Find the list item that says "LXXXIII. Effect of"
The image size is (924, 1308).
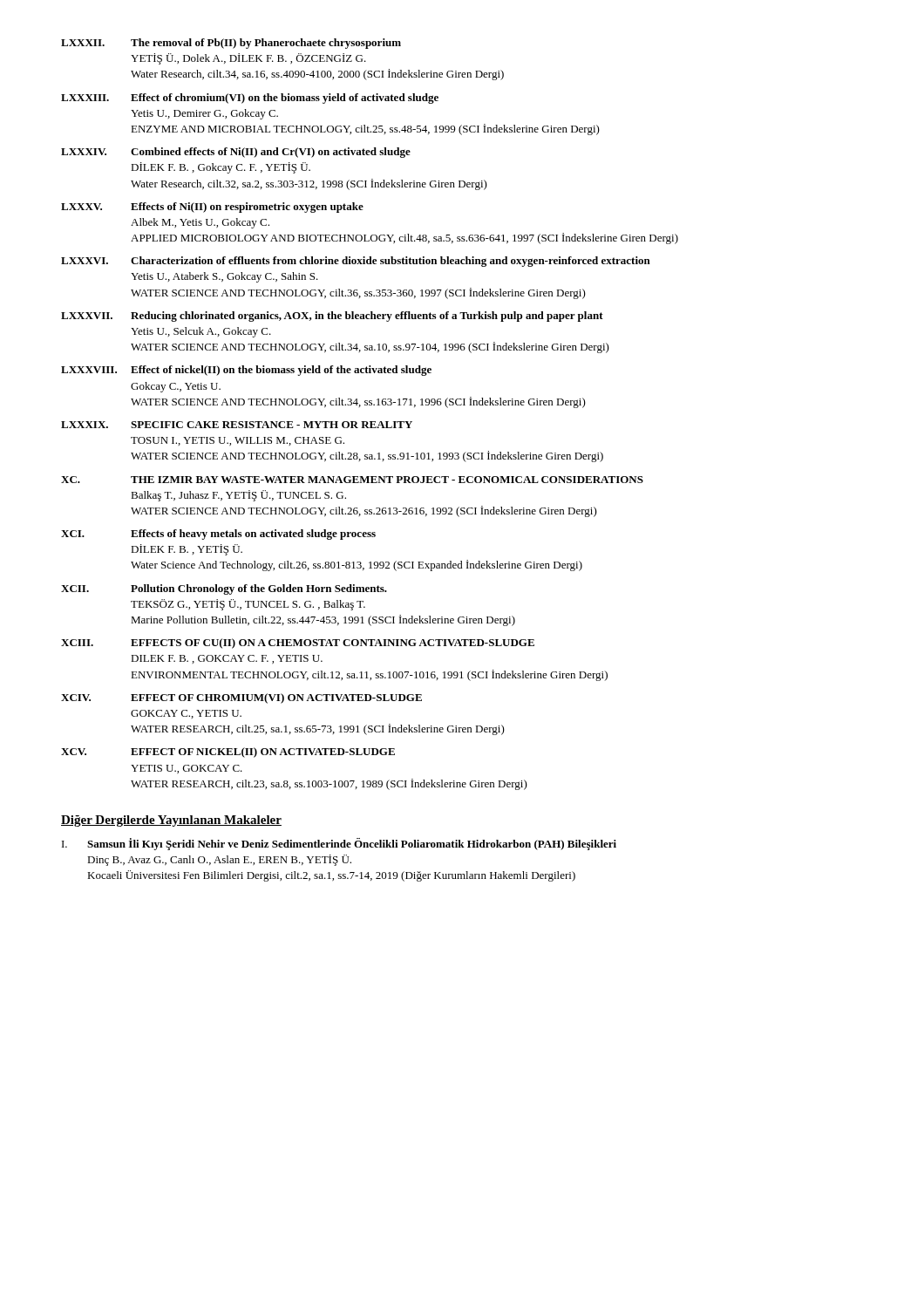click(x=462, y=113)
